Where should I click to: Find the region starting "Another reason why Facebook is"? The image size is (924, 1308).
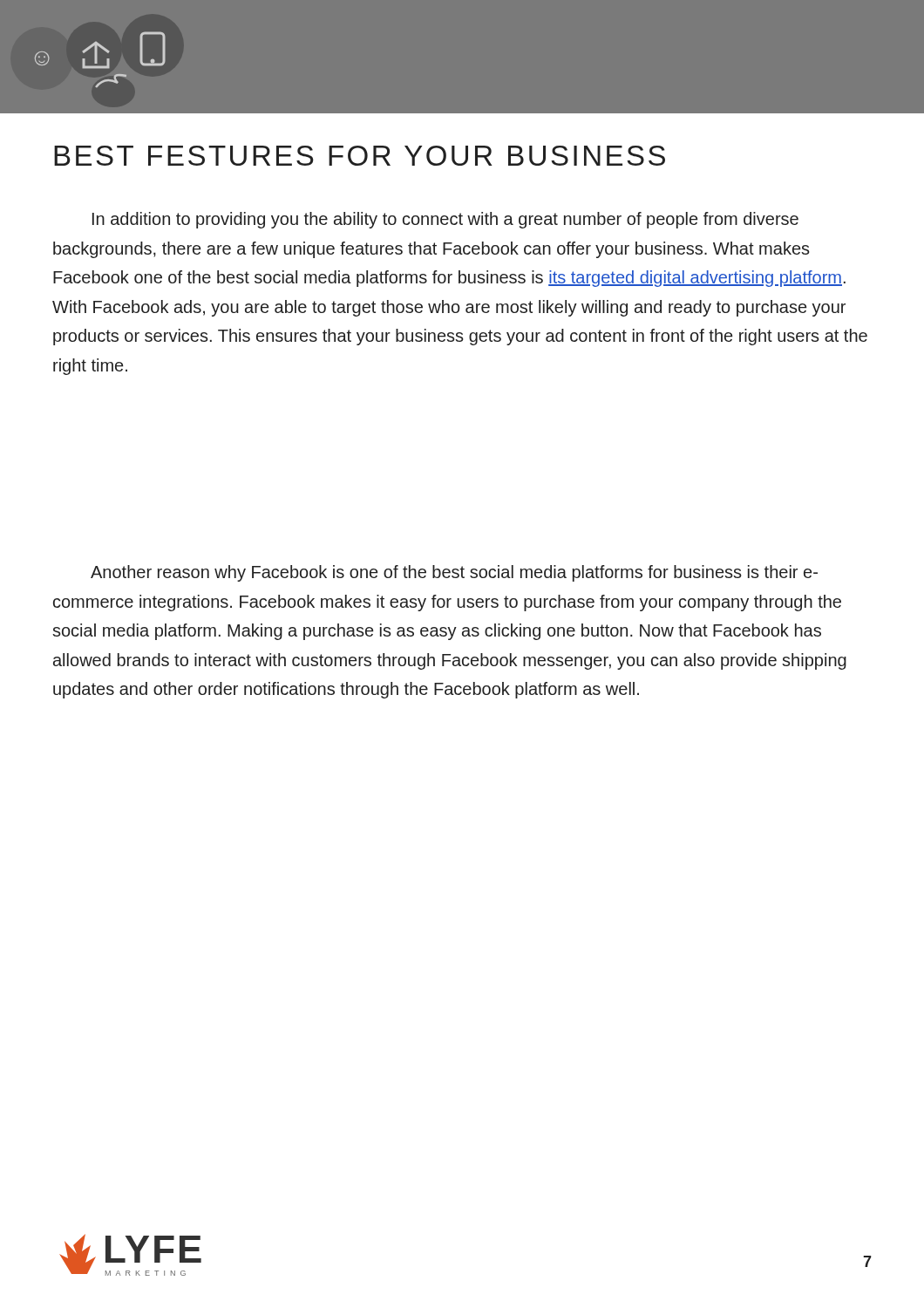462,631
